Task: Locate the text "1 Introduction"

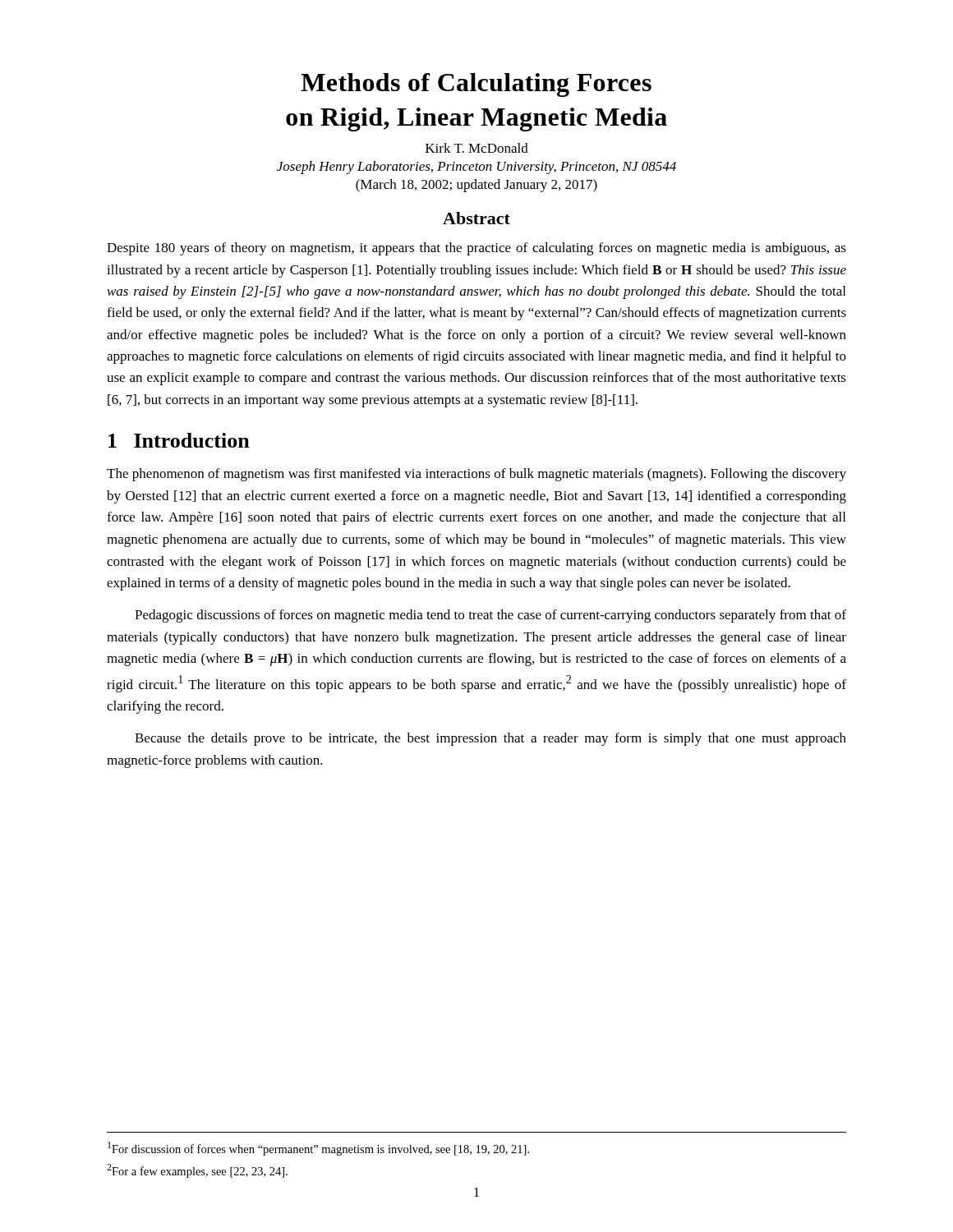Action: tap(178, 441)
